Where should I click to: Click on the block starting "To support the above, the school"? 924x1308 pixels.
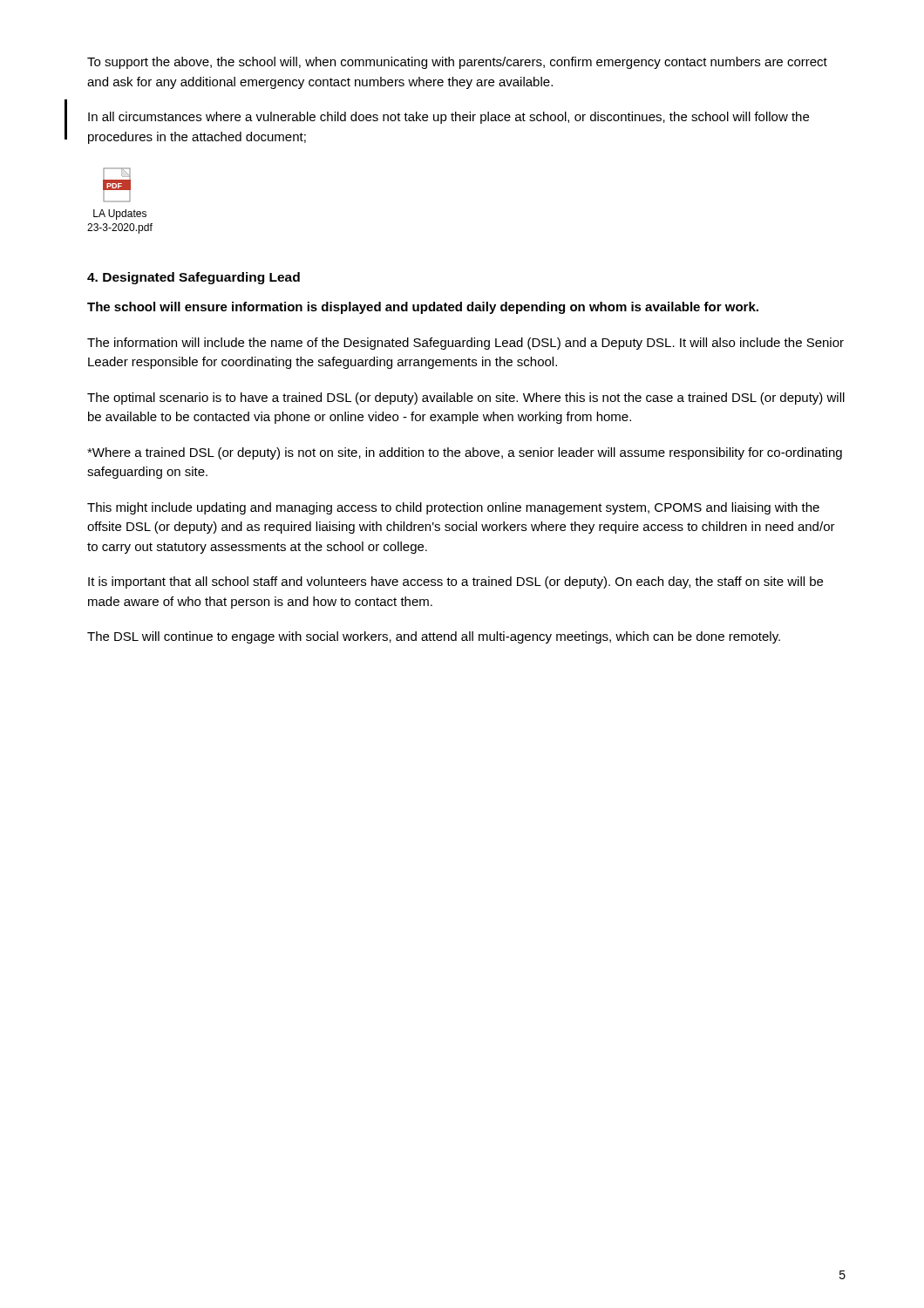point(457,71)
